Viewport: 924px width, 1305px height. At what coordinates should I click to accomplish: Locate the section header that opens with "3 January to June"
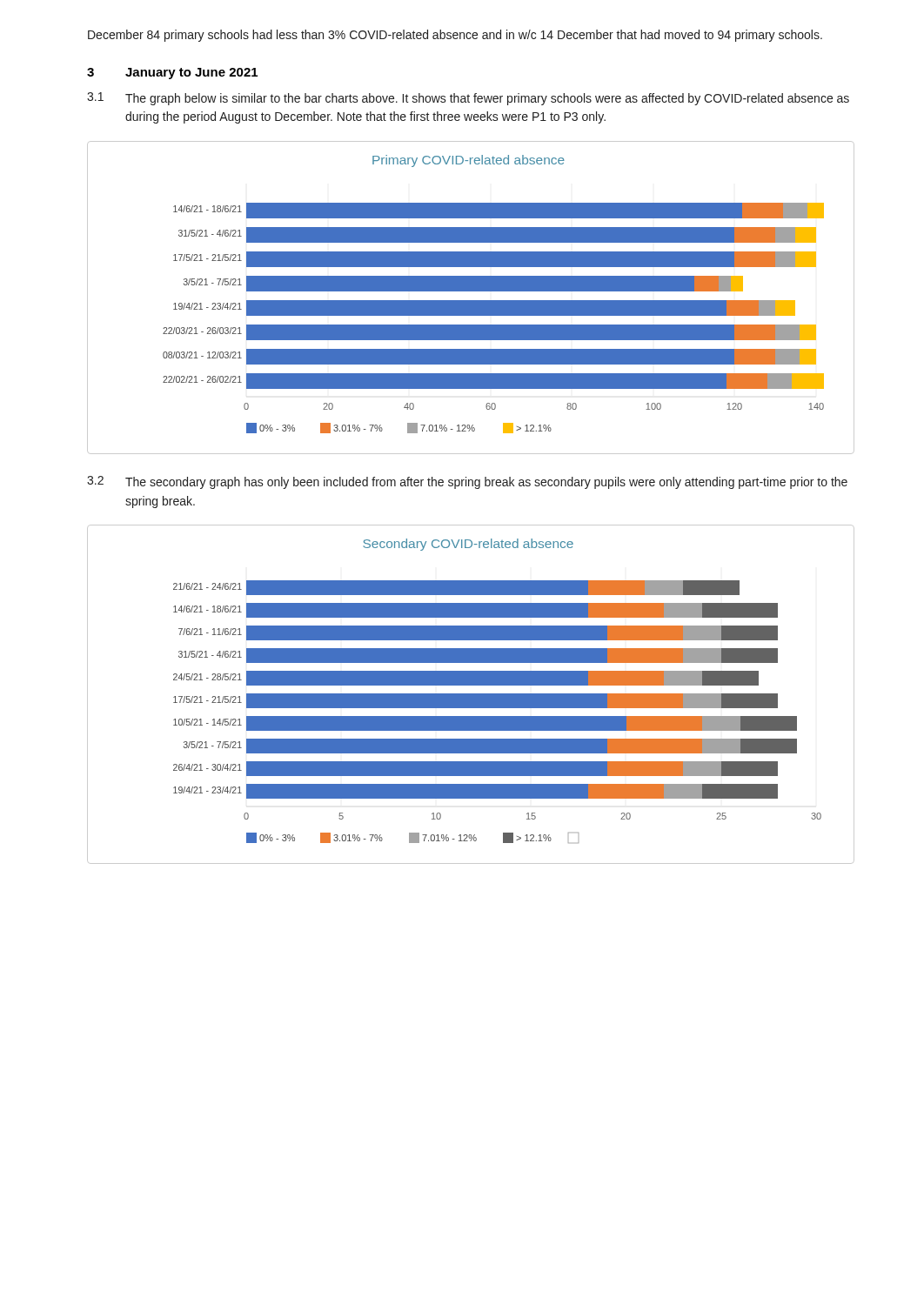click(173, 72)
